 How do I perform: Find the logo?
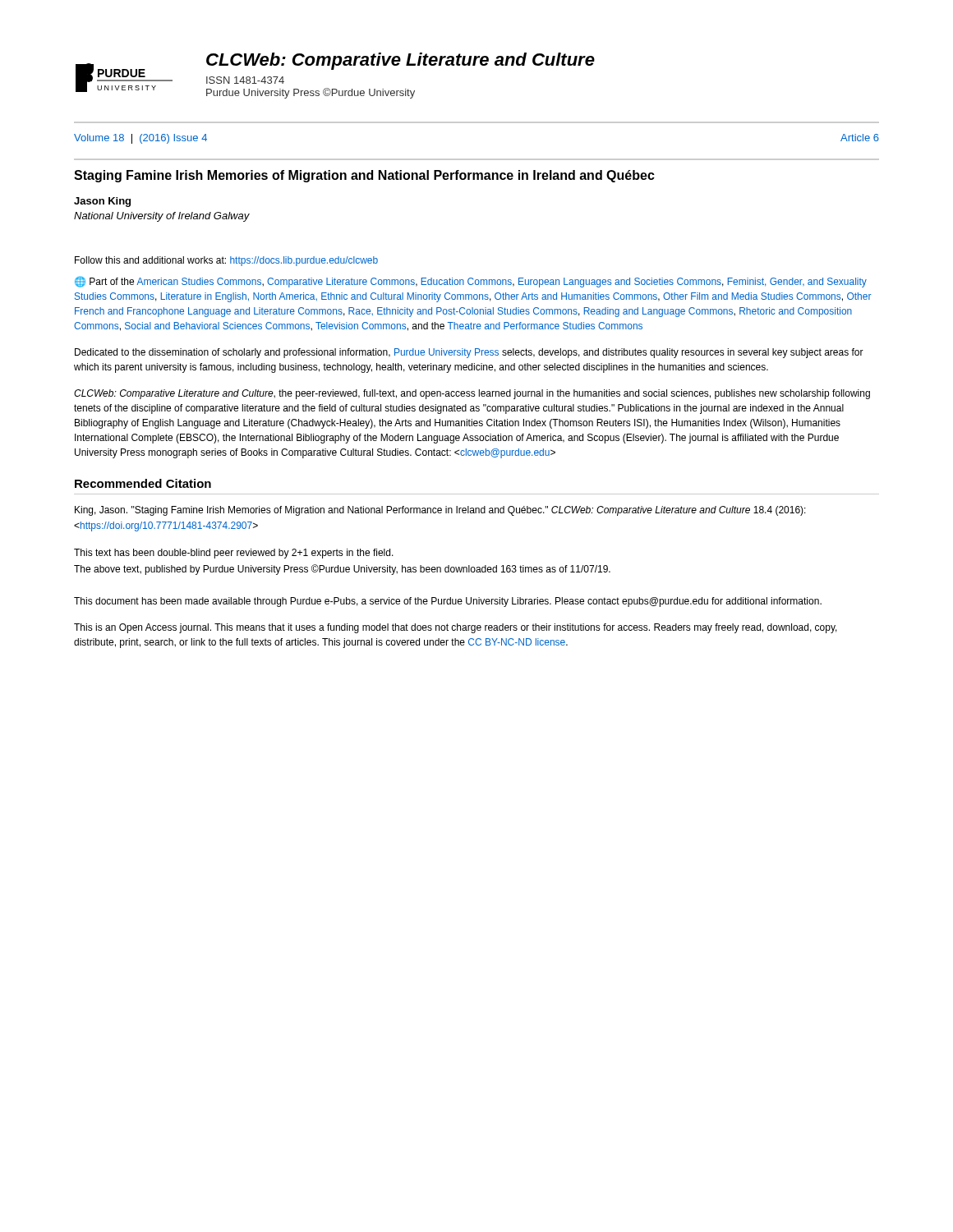127,82
